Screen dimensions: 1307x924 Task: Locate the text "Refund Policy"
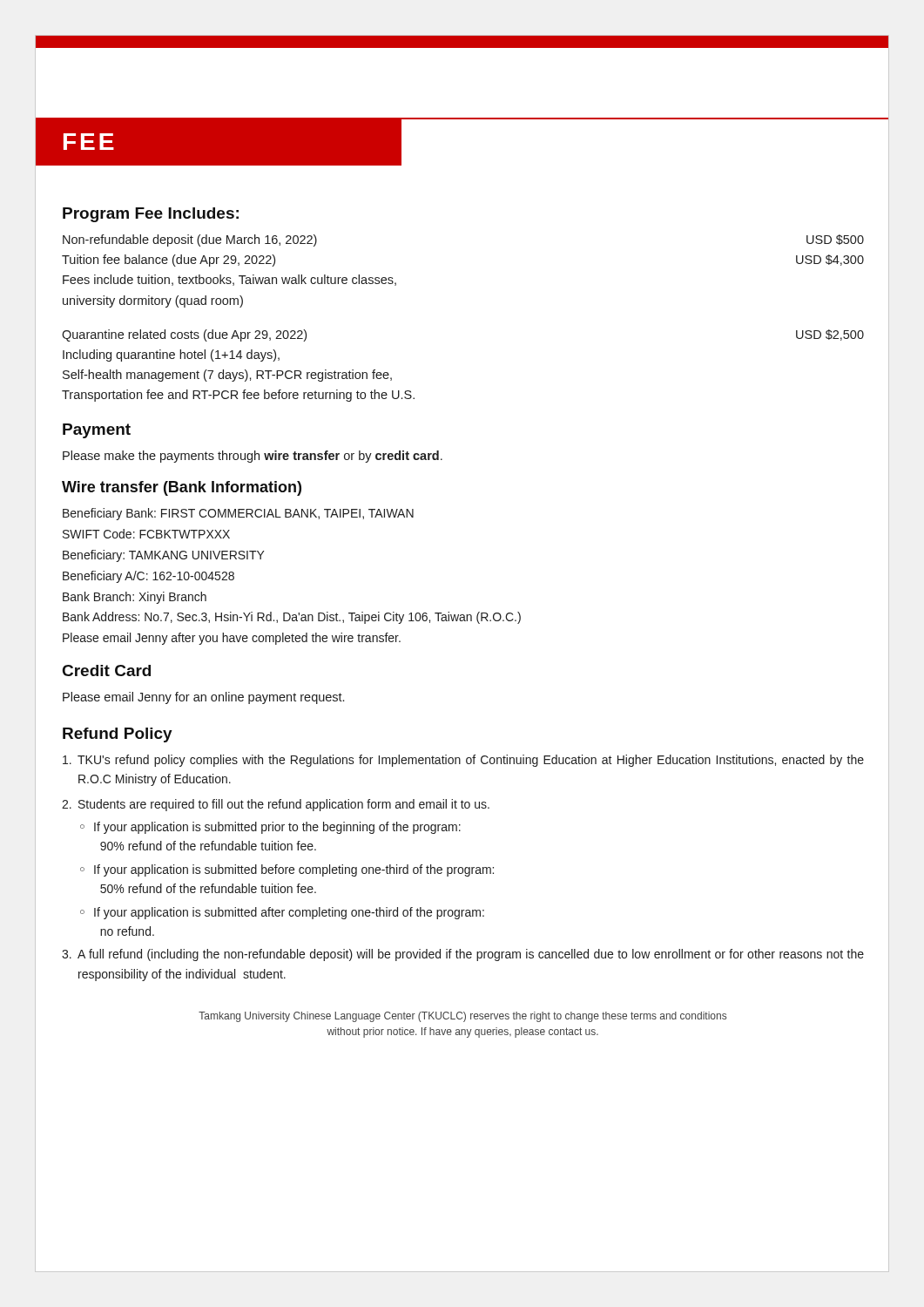pos(117,733)
